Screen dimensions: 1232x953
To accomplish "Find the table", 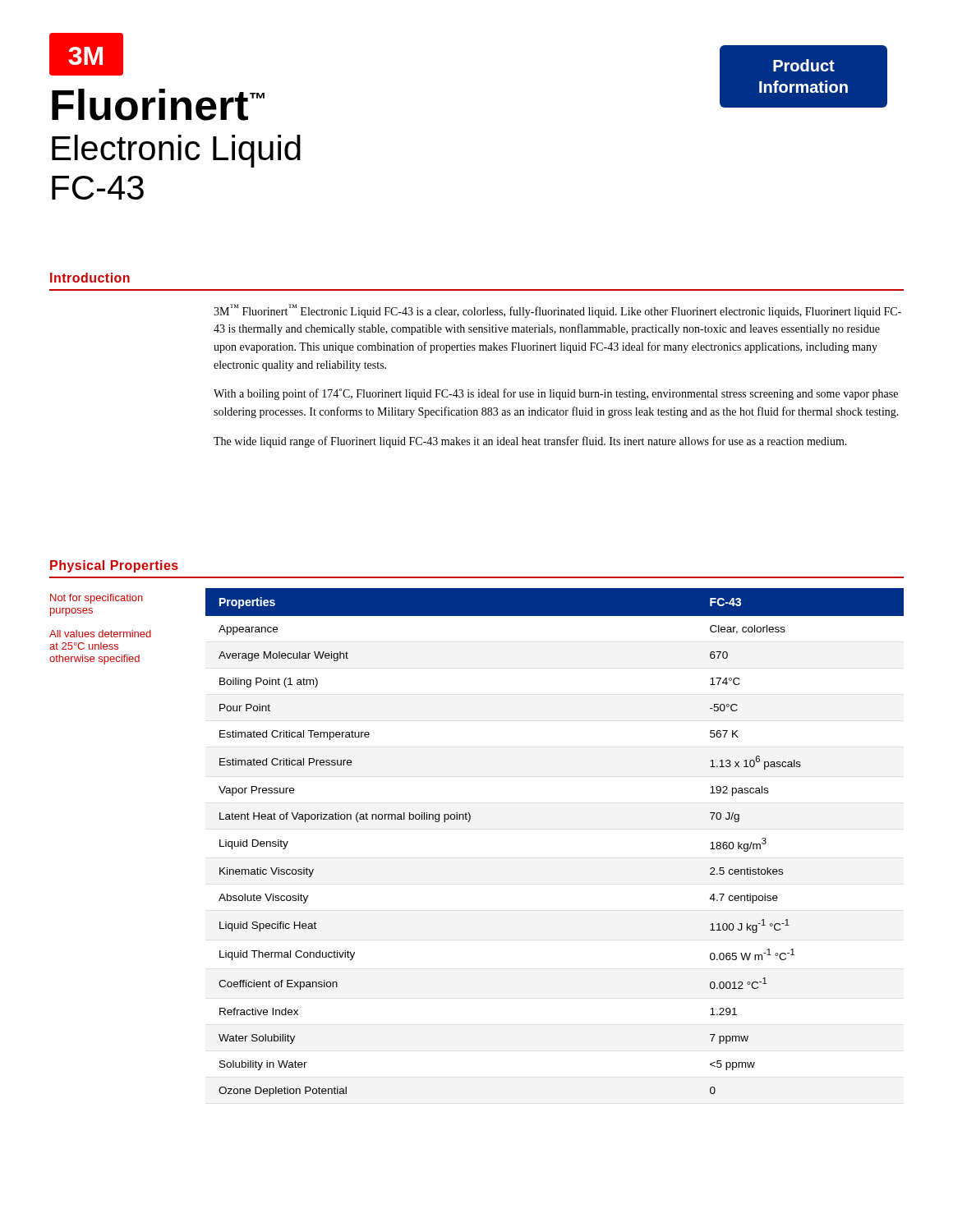I will pyautogui.click(x=555, y=846).
